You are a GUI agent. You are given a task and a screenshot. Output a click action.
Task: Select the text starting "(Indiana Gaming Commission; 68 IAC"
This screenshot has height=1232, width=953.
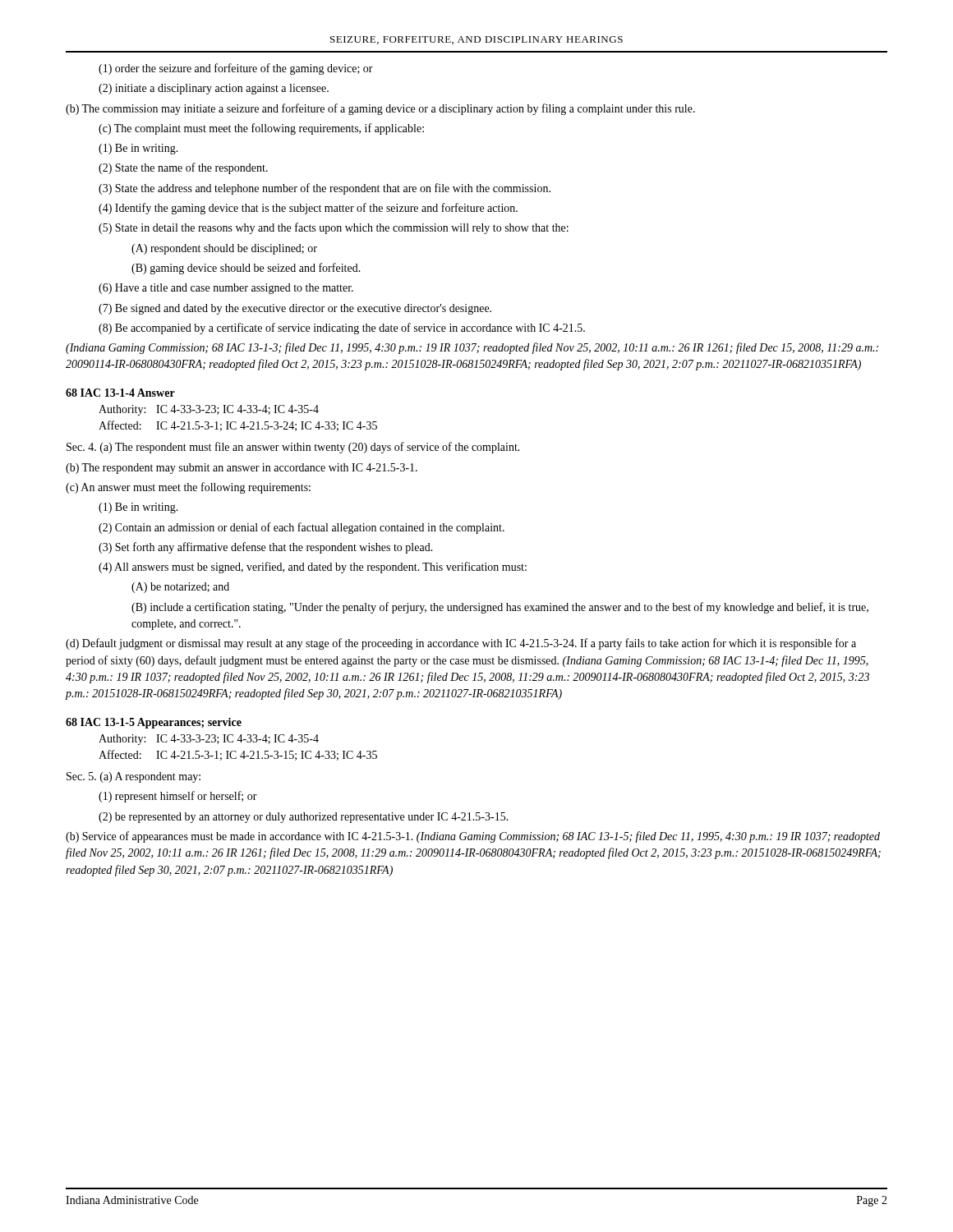coord(472,356)
